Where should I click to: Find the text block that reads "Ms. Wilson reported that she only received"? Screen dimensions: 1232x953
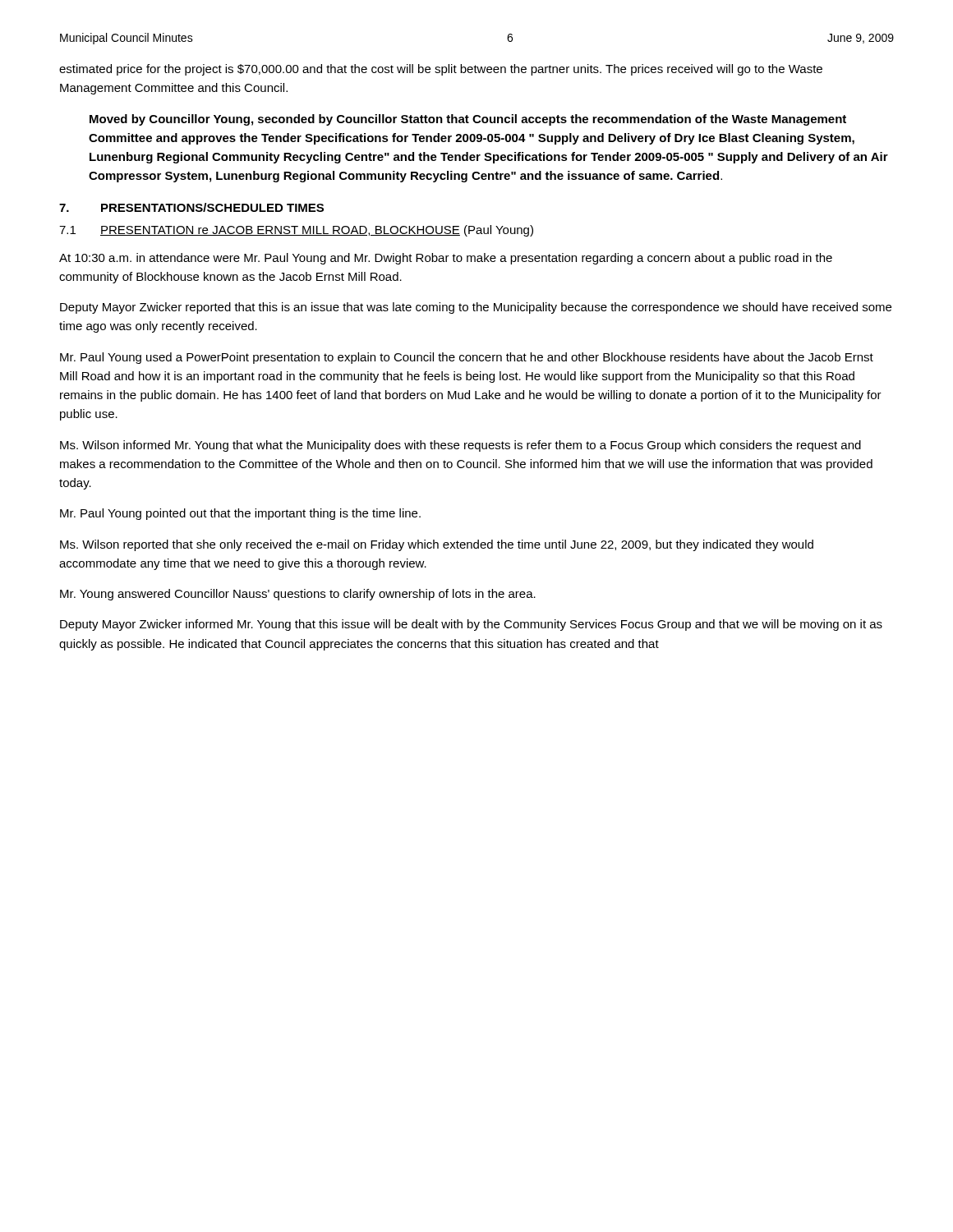(x=476, y=553)
